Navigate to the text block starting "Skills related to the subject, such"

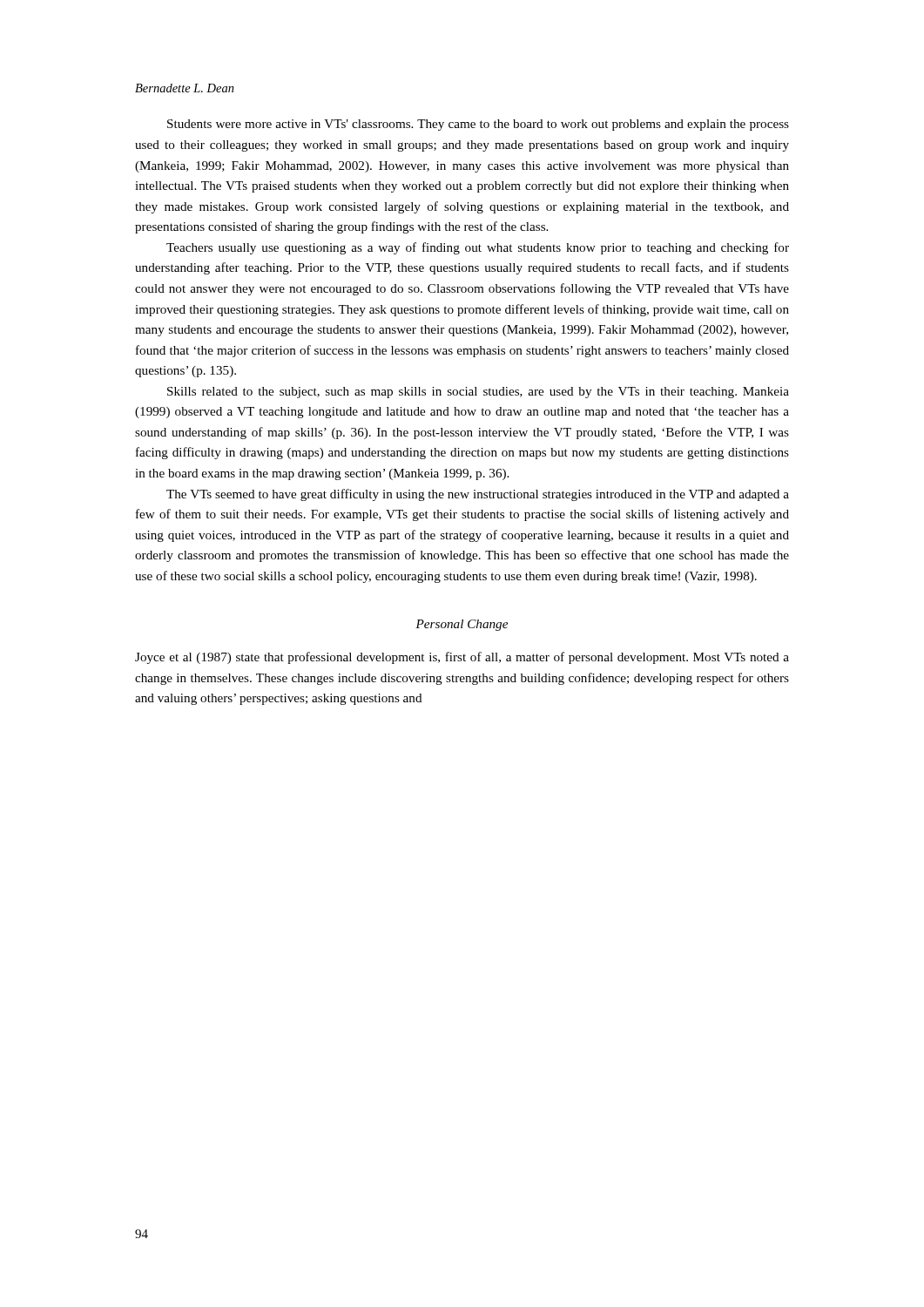tap(462, 432)
